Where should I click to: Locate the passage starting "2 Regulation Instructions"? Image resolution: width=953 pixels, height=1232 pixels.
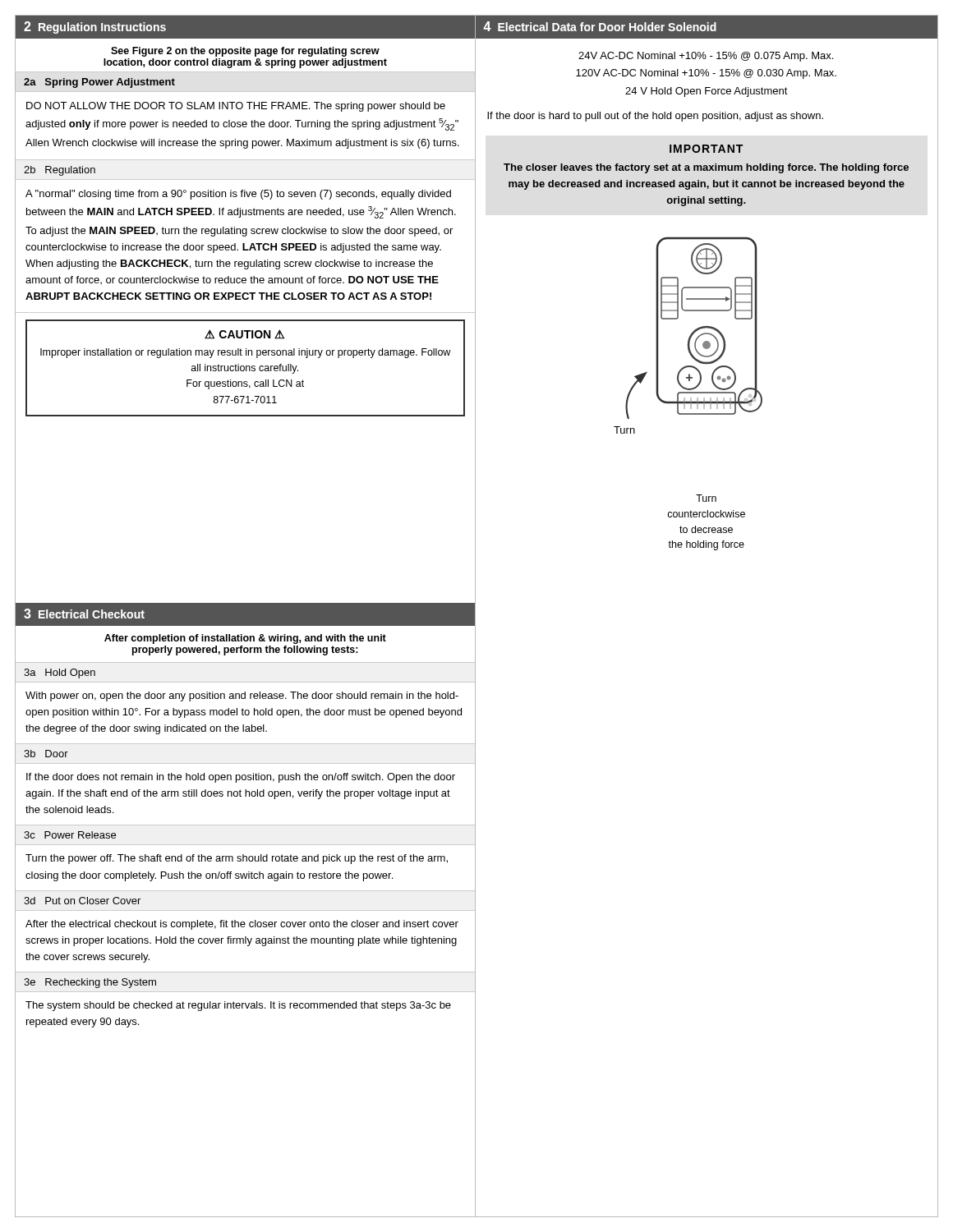tap(95, 27)
